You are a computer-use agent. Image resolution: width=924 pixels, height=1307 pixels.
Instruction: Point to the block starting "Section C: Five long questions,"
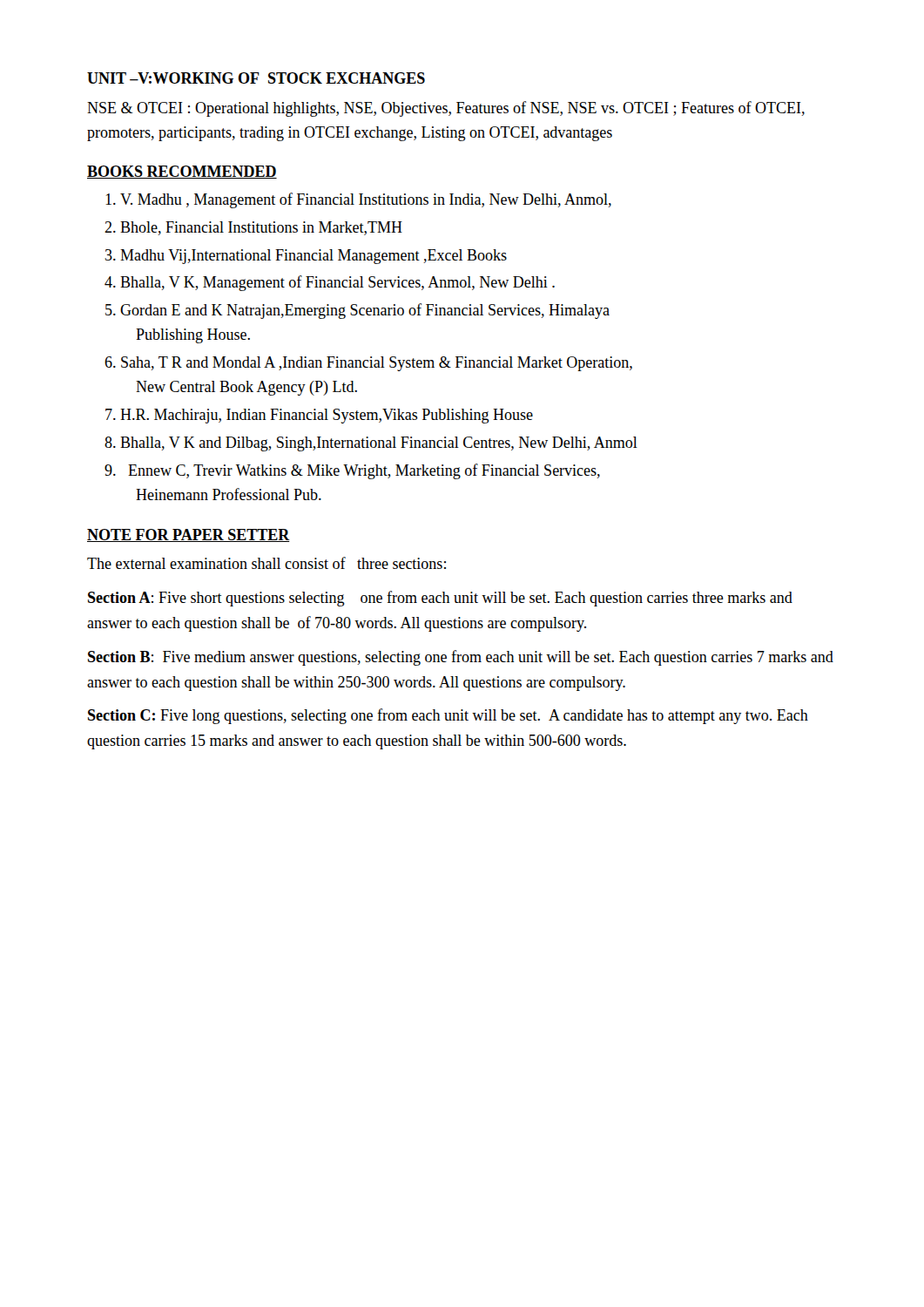448,728
